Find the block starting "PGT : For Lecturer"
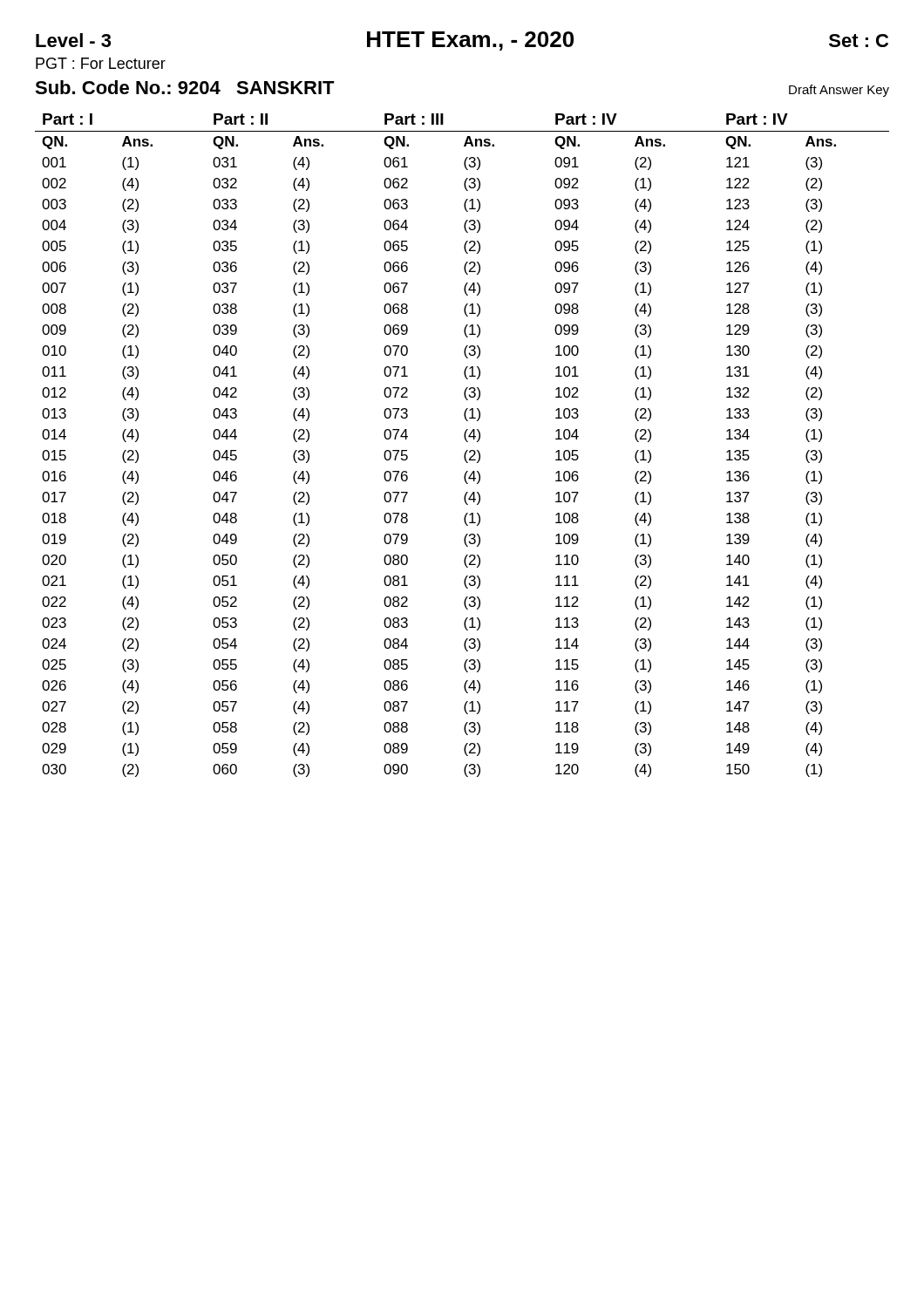 point(100,64)
